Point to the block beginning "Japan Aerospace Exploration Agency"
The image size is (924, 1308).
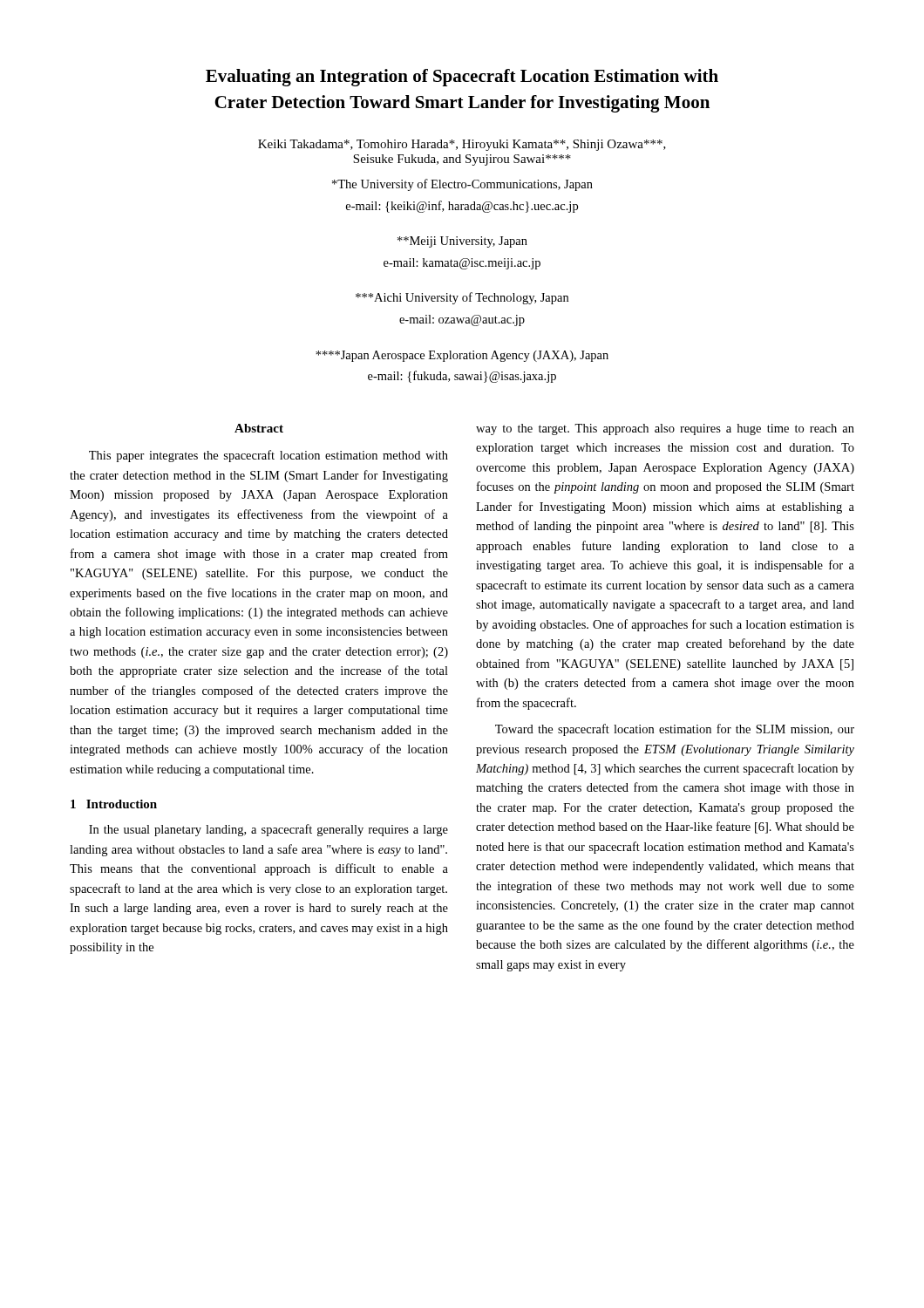462,365
